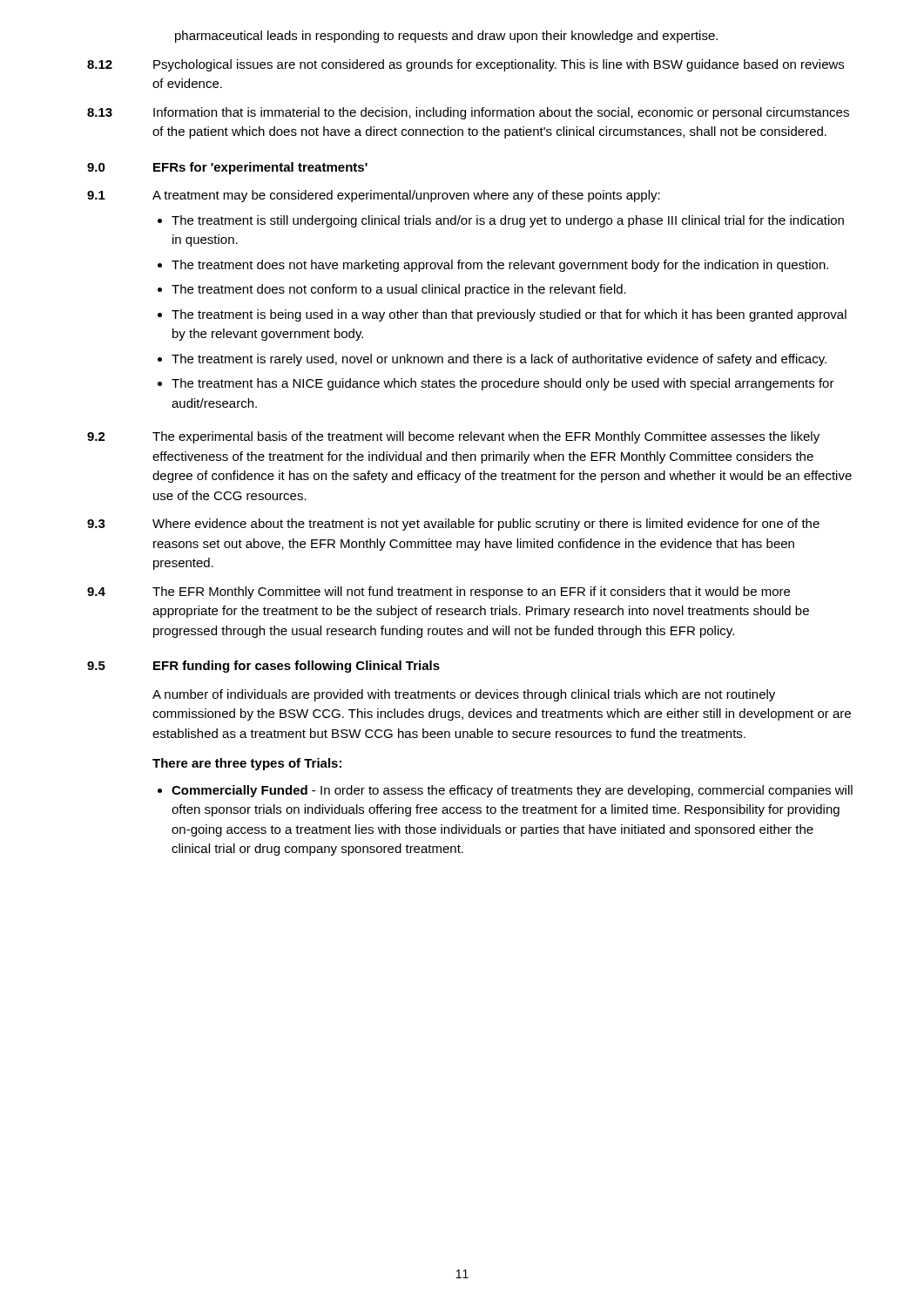The height and width of the screenshot is (1307, 924).
Task: Point to the block beginning "8.12 Psychological issues are not"
Action: coord(471,74)
